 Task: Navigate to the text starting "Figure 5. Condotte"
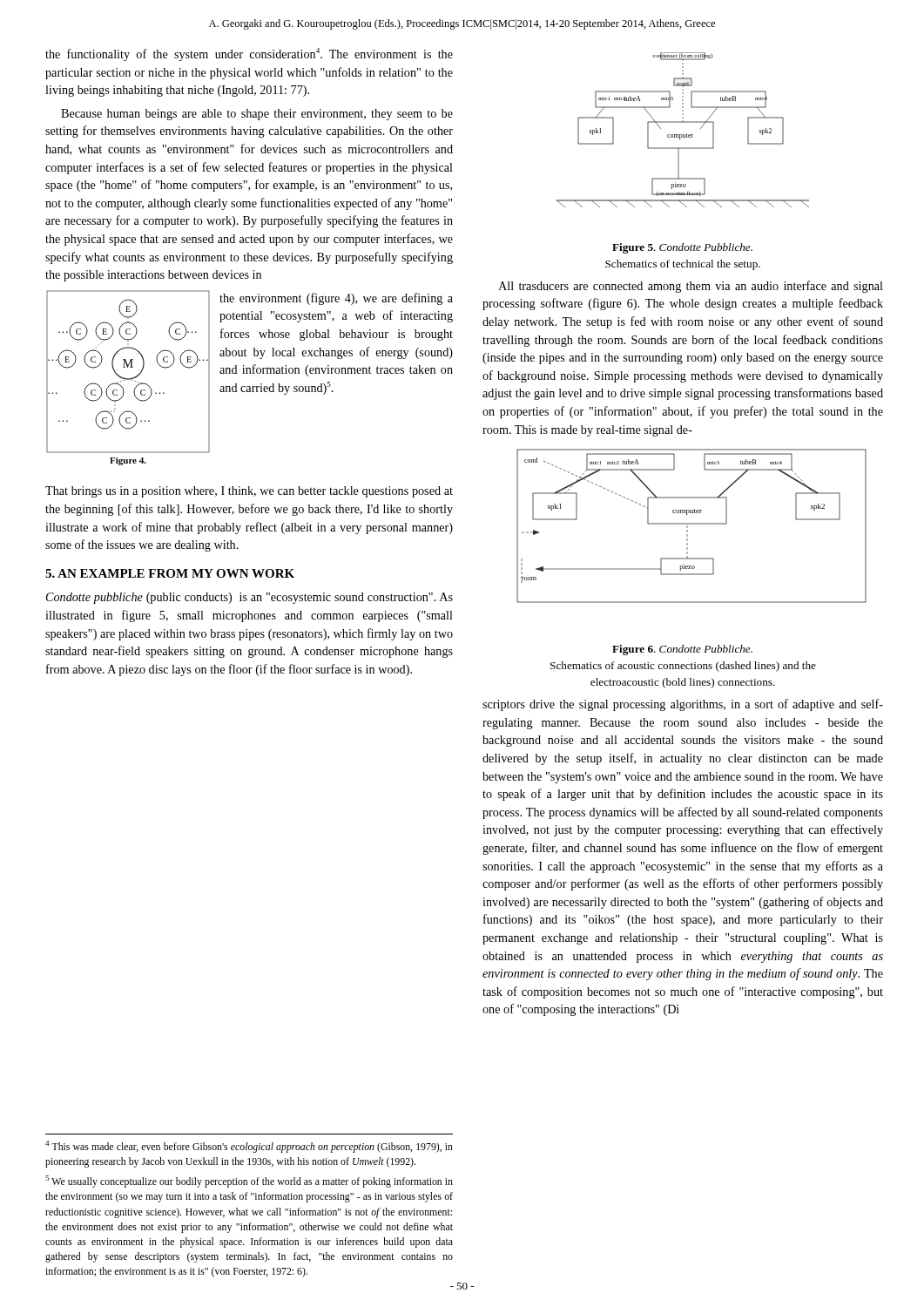pyautogui.click(x=683, y=255)
